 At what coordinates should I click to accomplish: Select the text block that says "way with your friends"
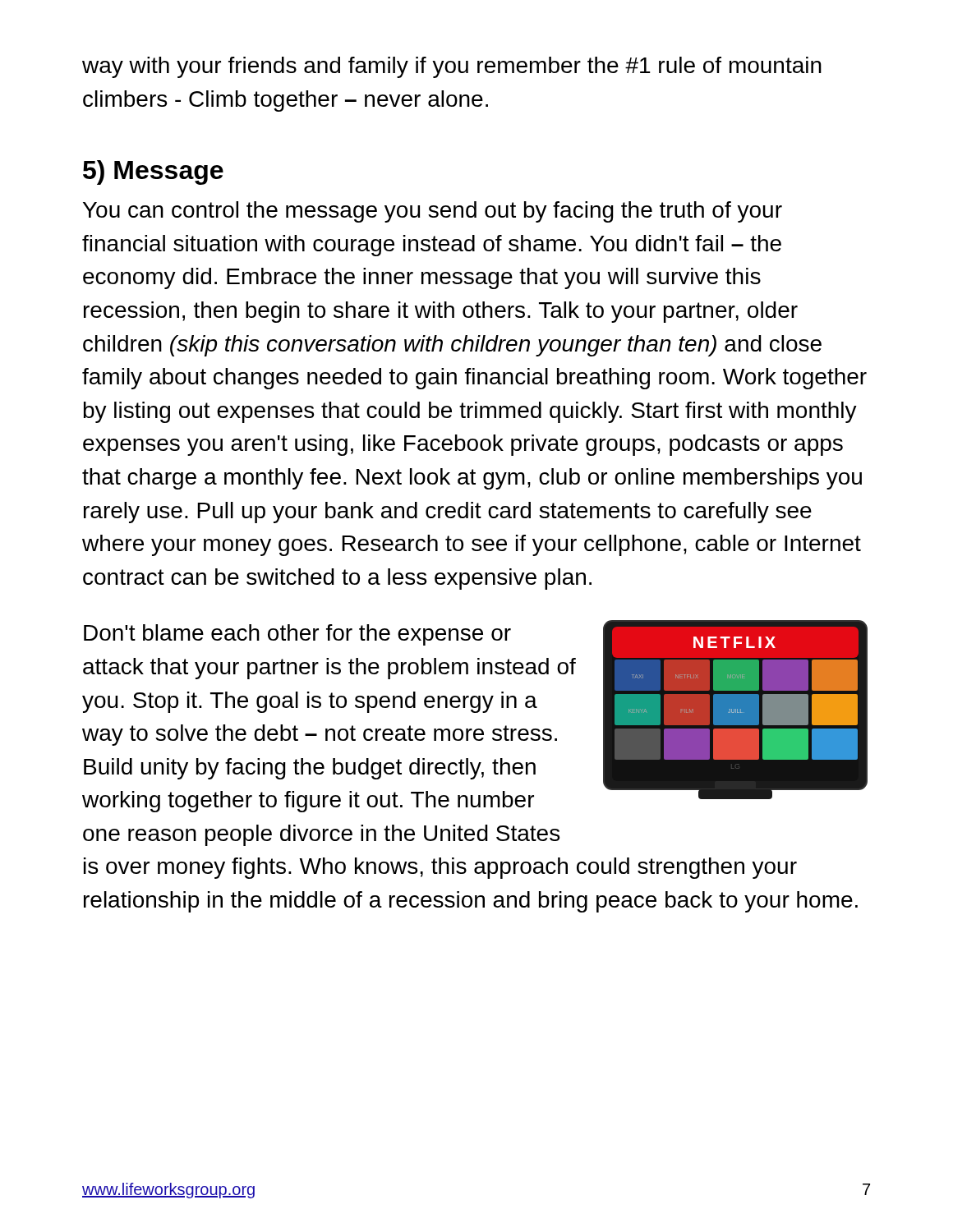click(452, 82)
